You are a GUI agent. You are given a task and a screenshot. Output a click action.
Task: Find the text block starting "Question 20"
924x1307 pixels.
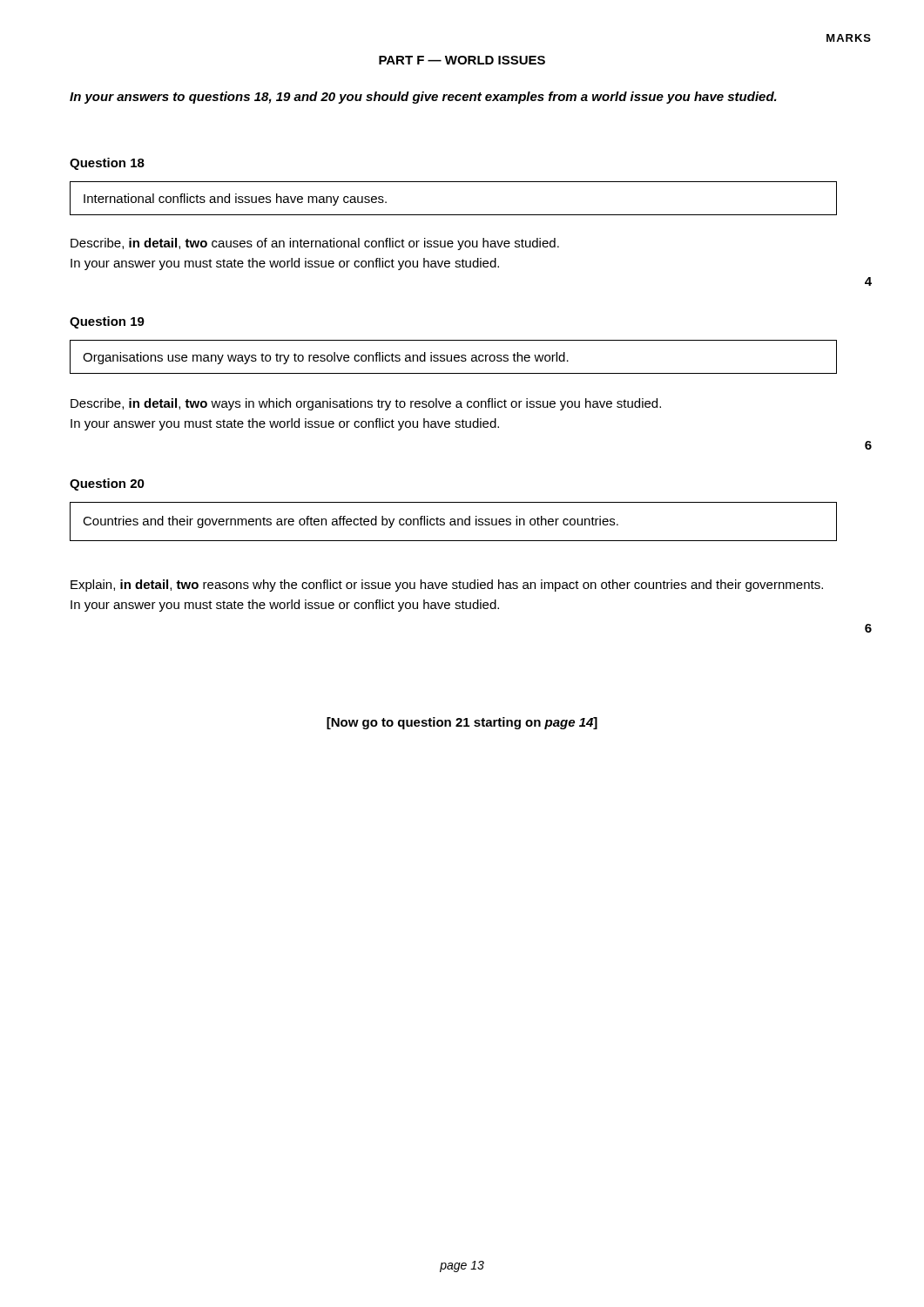point(107,483)
